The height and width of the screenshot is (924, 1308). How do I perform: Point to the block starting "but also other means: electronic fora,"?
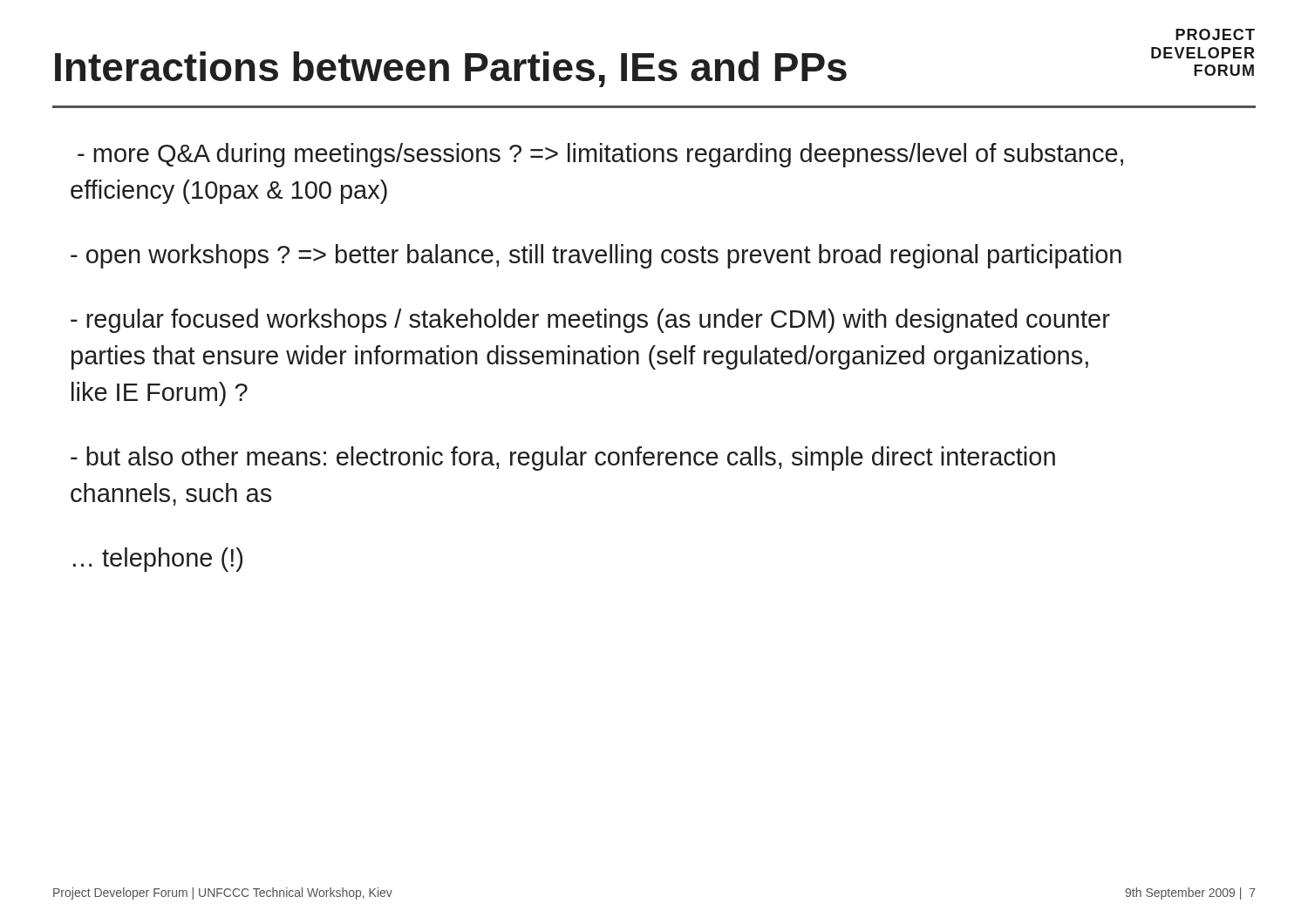(563, 475)
